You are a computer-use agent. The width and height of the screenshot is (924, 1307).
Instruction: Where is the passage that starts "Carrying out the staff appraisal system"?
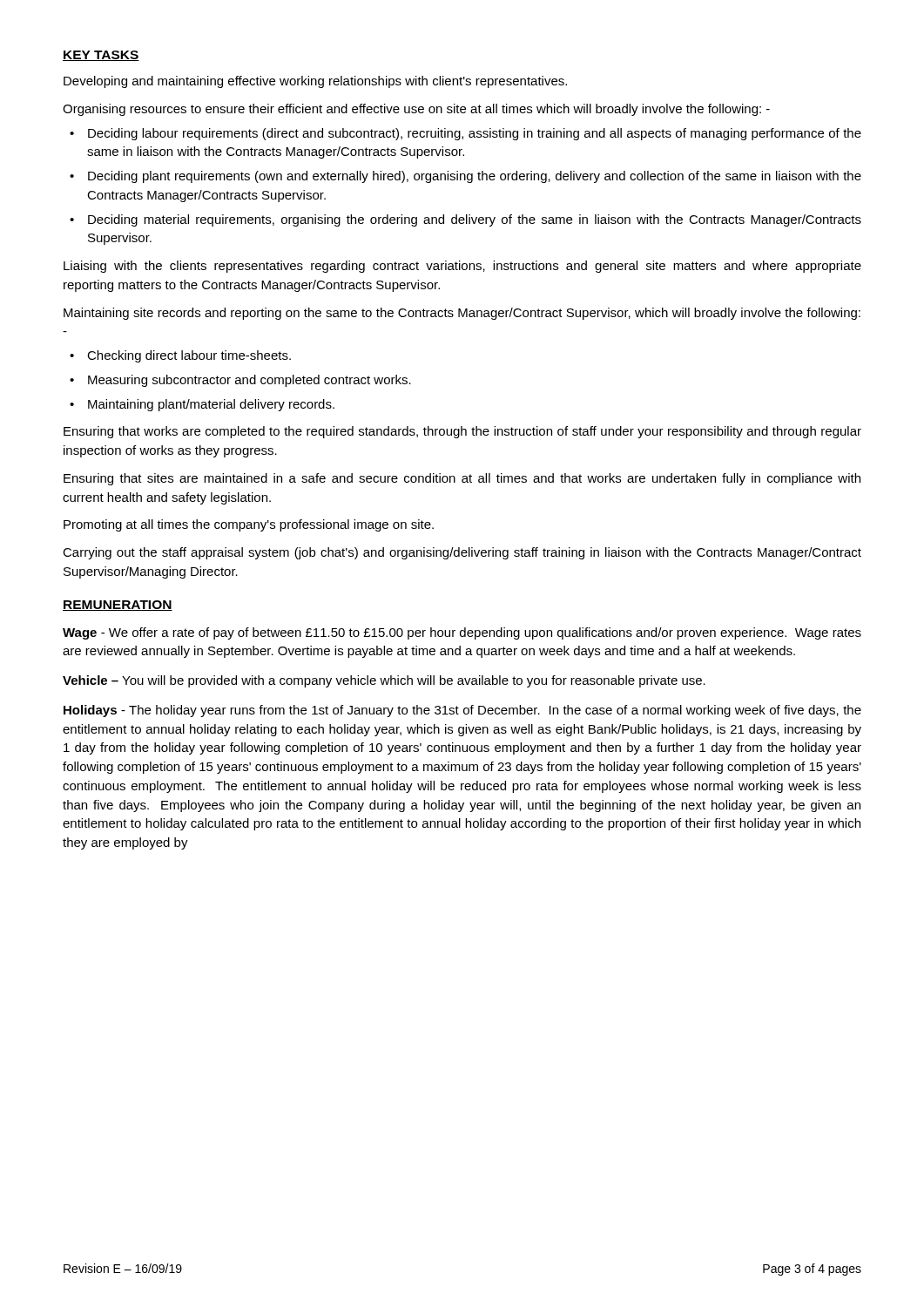pos(462,561)
